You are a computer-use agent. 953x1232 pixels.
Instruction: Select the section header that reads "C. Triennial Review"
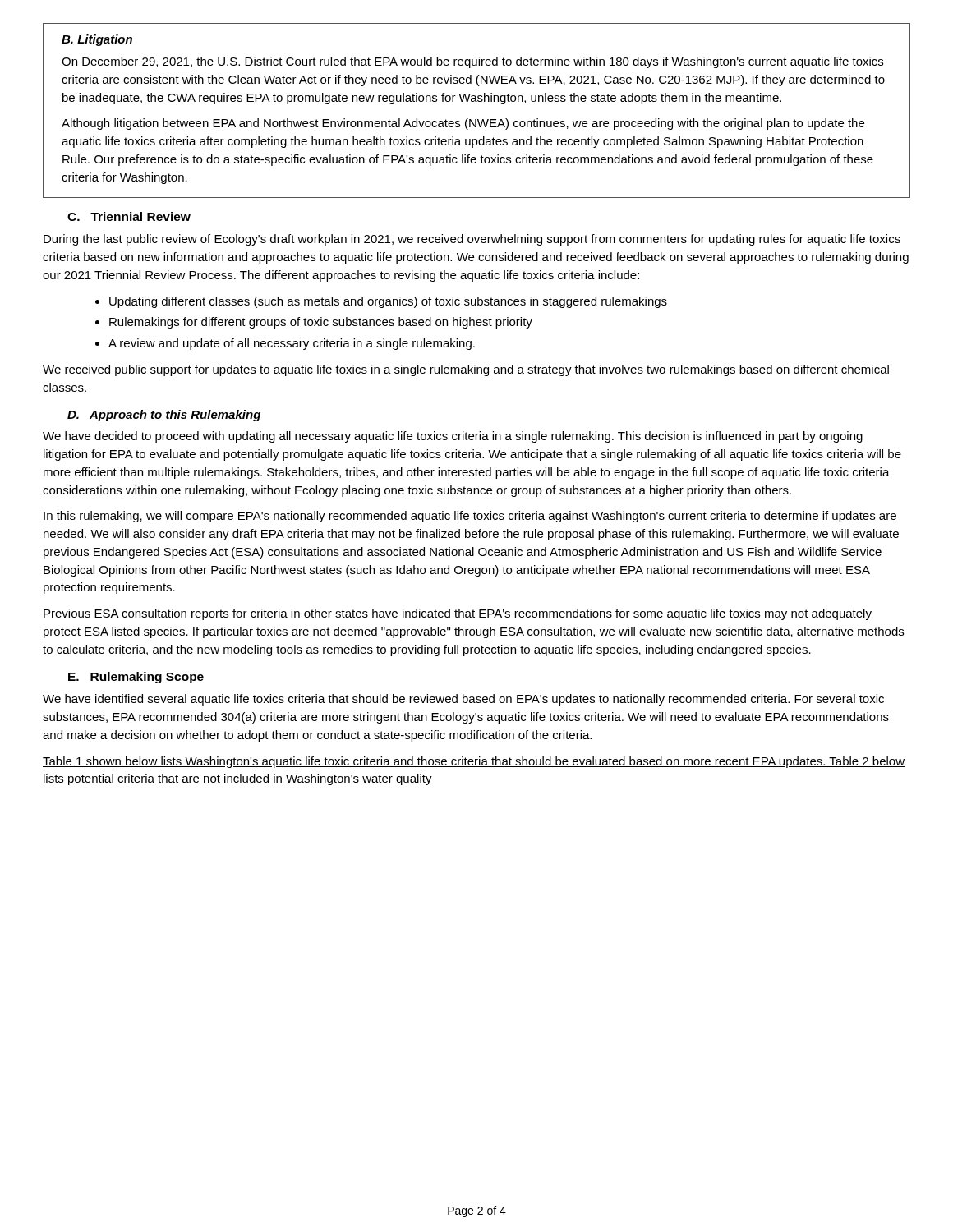coord(129,217)
